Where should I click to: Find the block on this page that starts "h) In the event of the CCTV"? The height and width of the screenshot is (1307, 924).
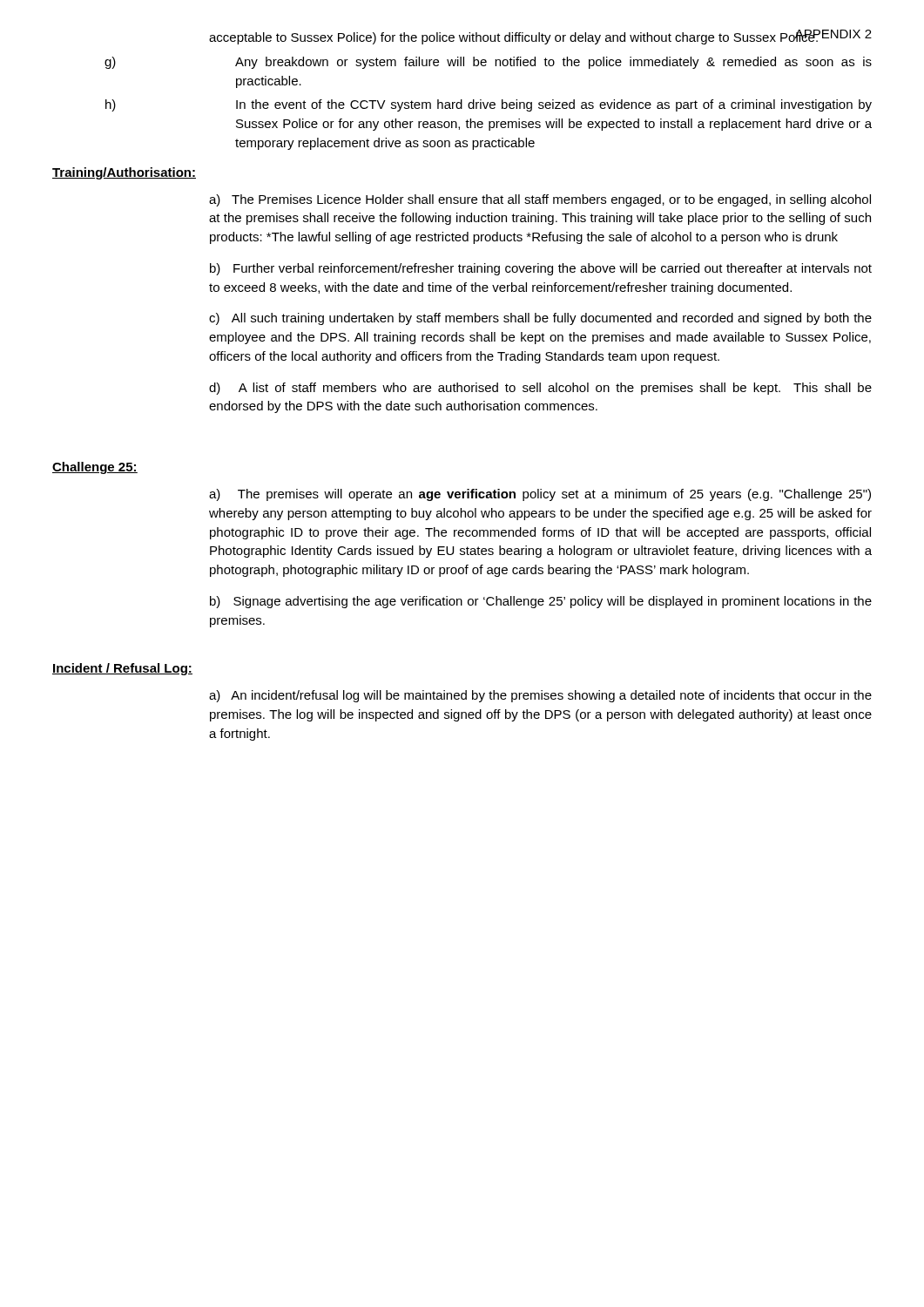click(462, 124)
